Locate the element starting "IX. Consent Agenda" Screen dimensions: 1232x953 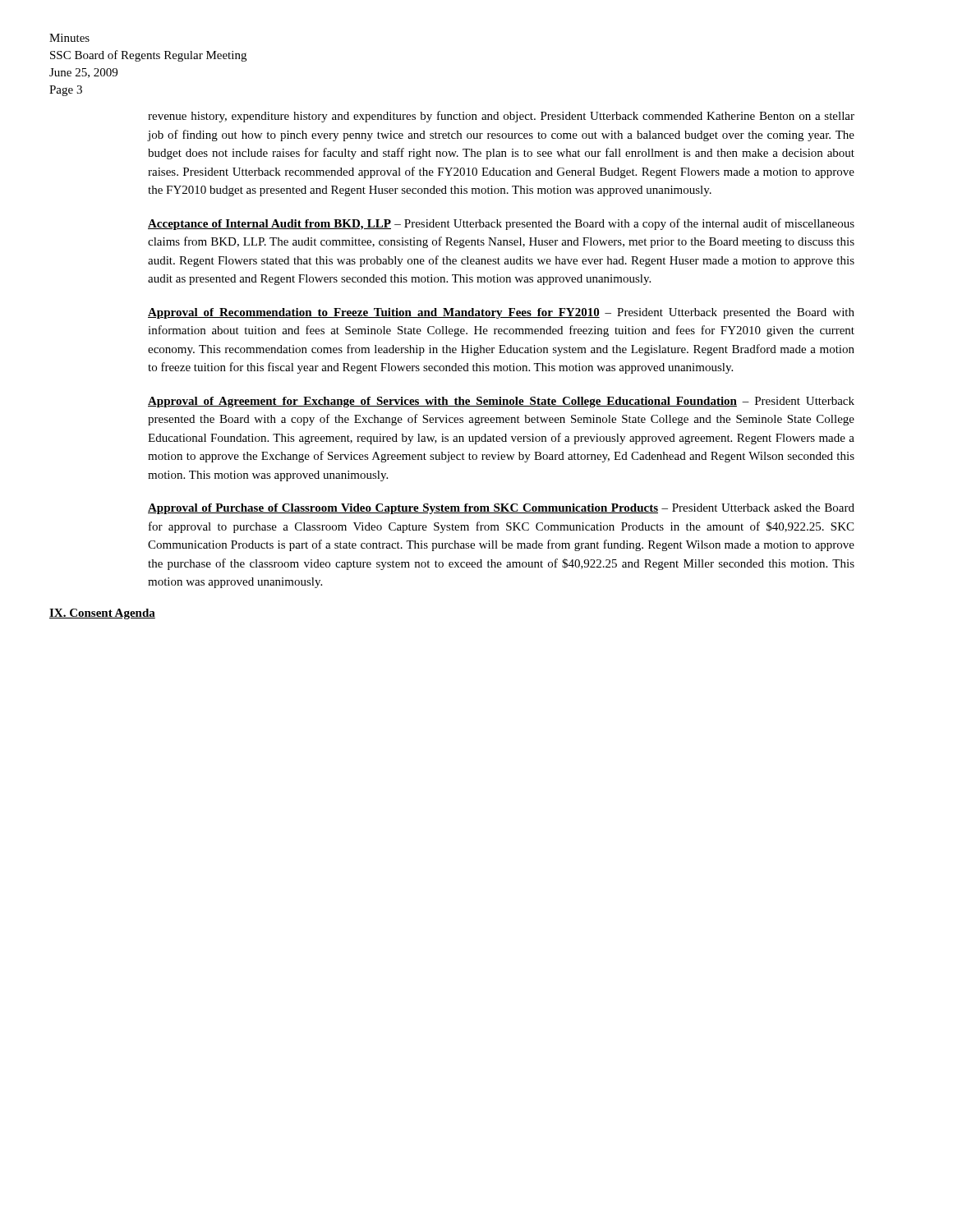click(102, 612)
